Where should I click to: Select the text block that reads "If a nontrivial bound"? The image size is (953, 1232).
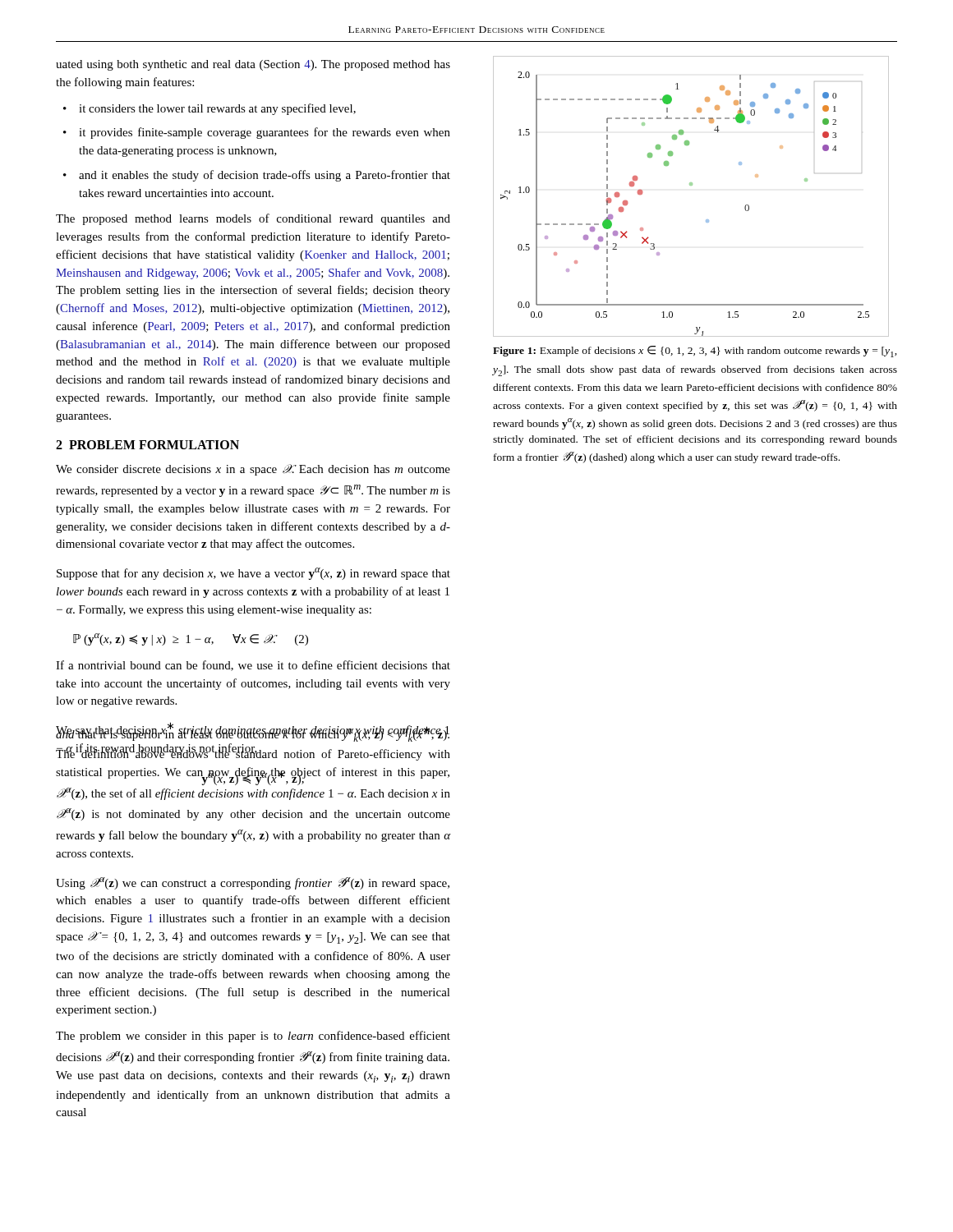253,683
